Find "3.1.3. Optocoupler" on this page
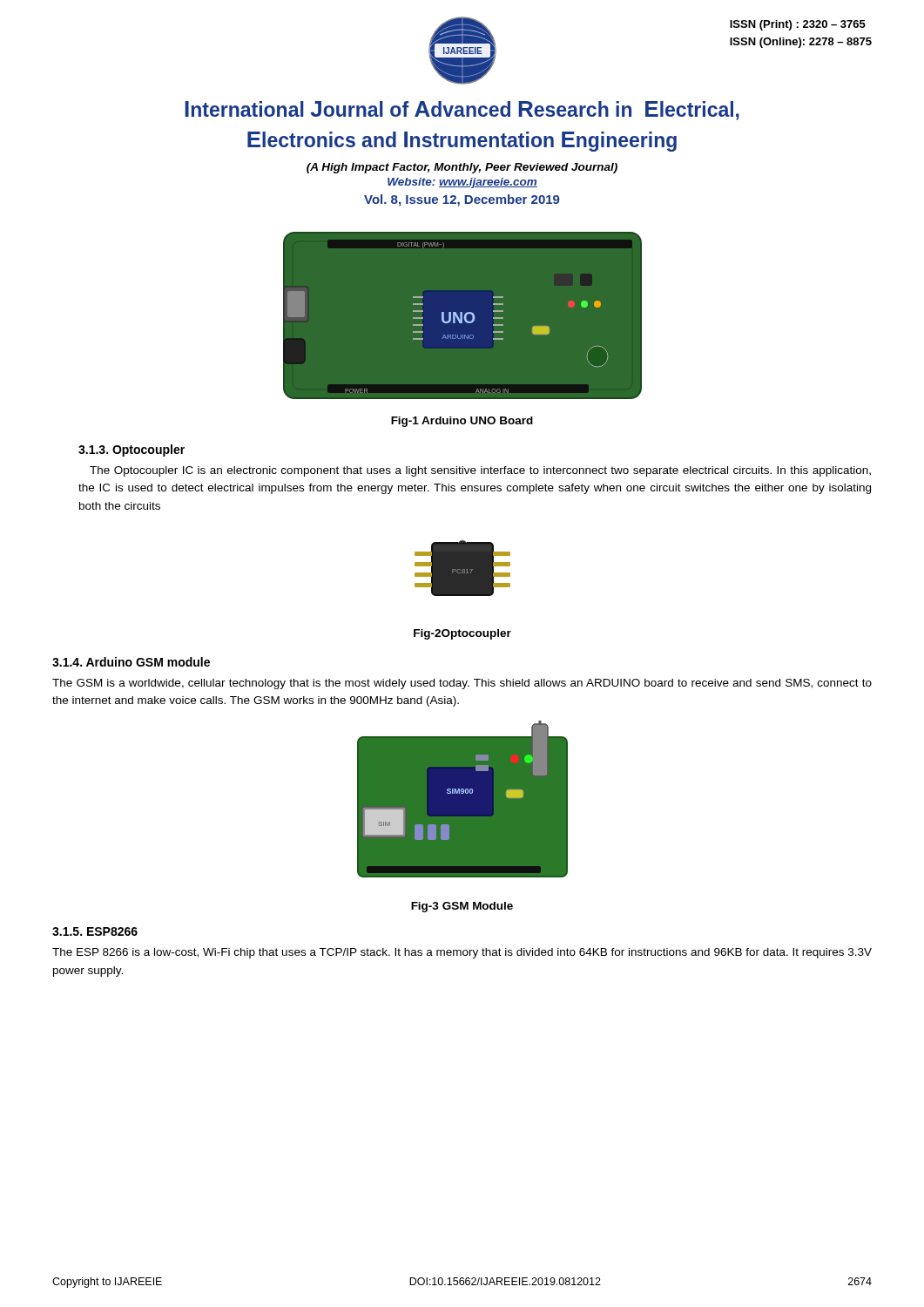Screen dimensions: 1307x924 point(132,450)
